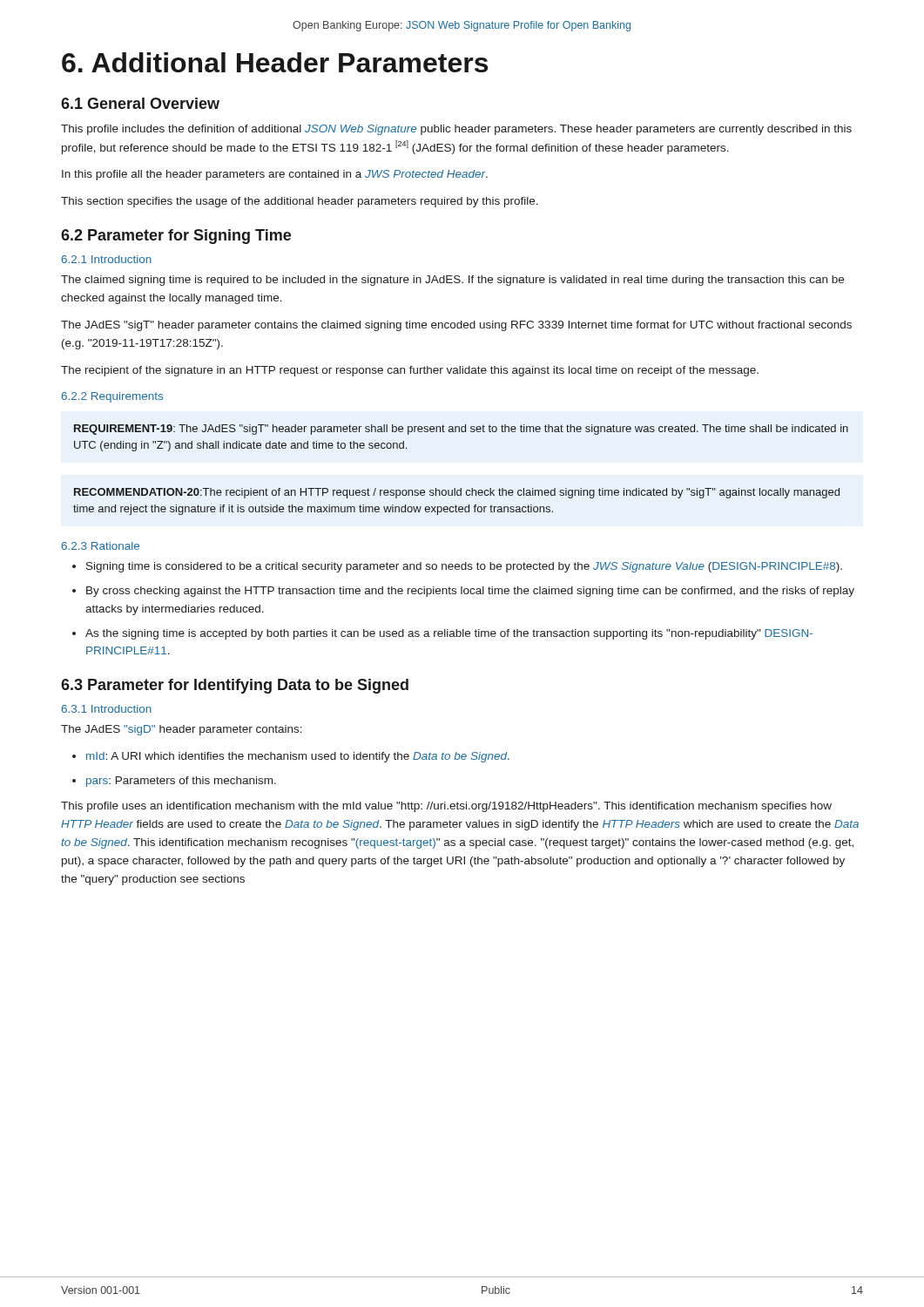Point to the block beginning "Signing time is considered"
This screenshot has width=924, height=1307.
tap(464, 566)
